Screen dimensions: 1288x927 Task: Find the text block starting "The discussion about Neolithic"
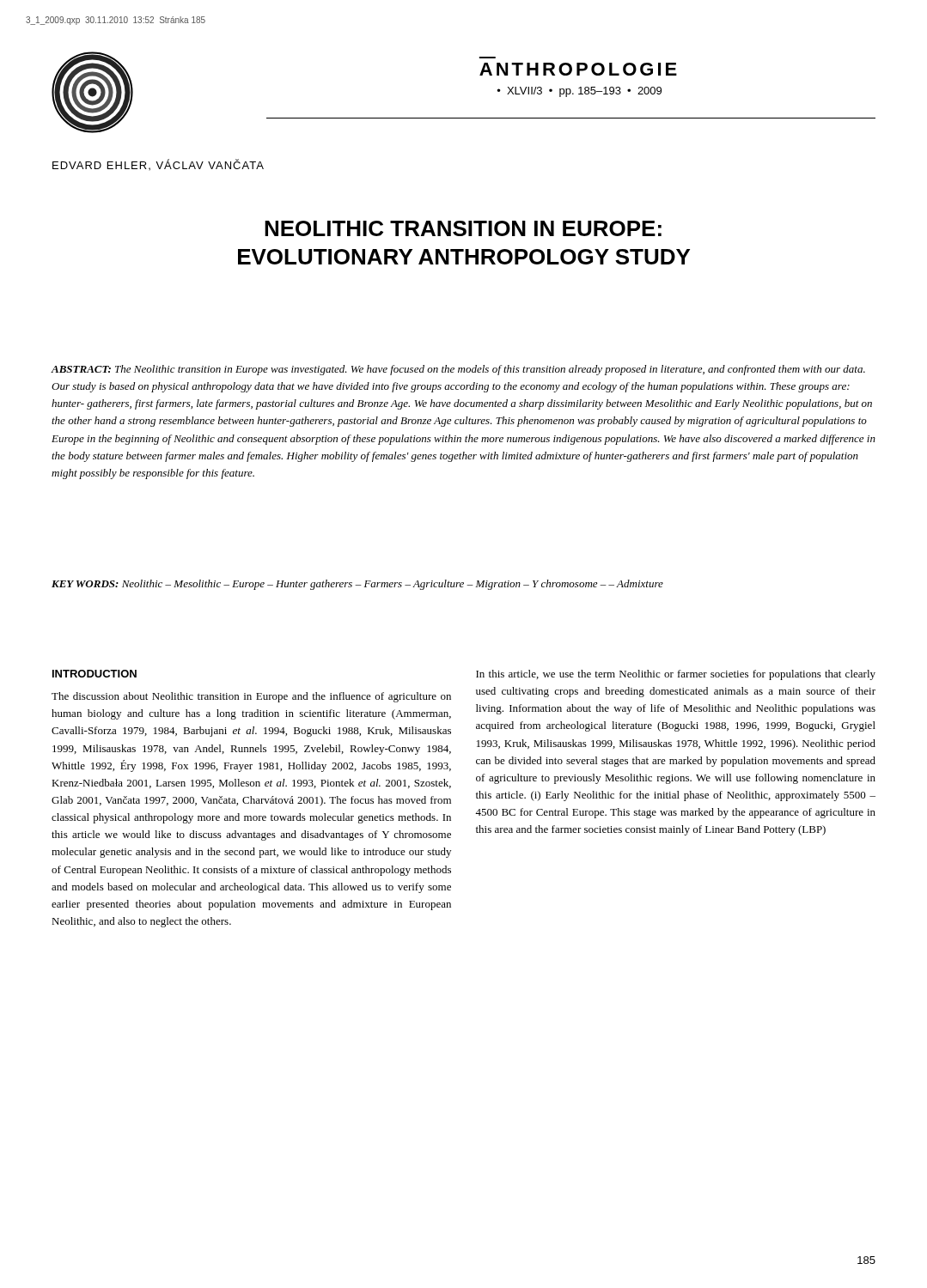(x=251, y=809)
